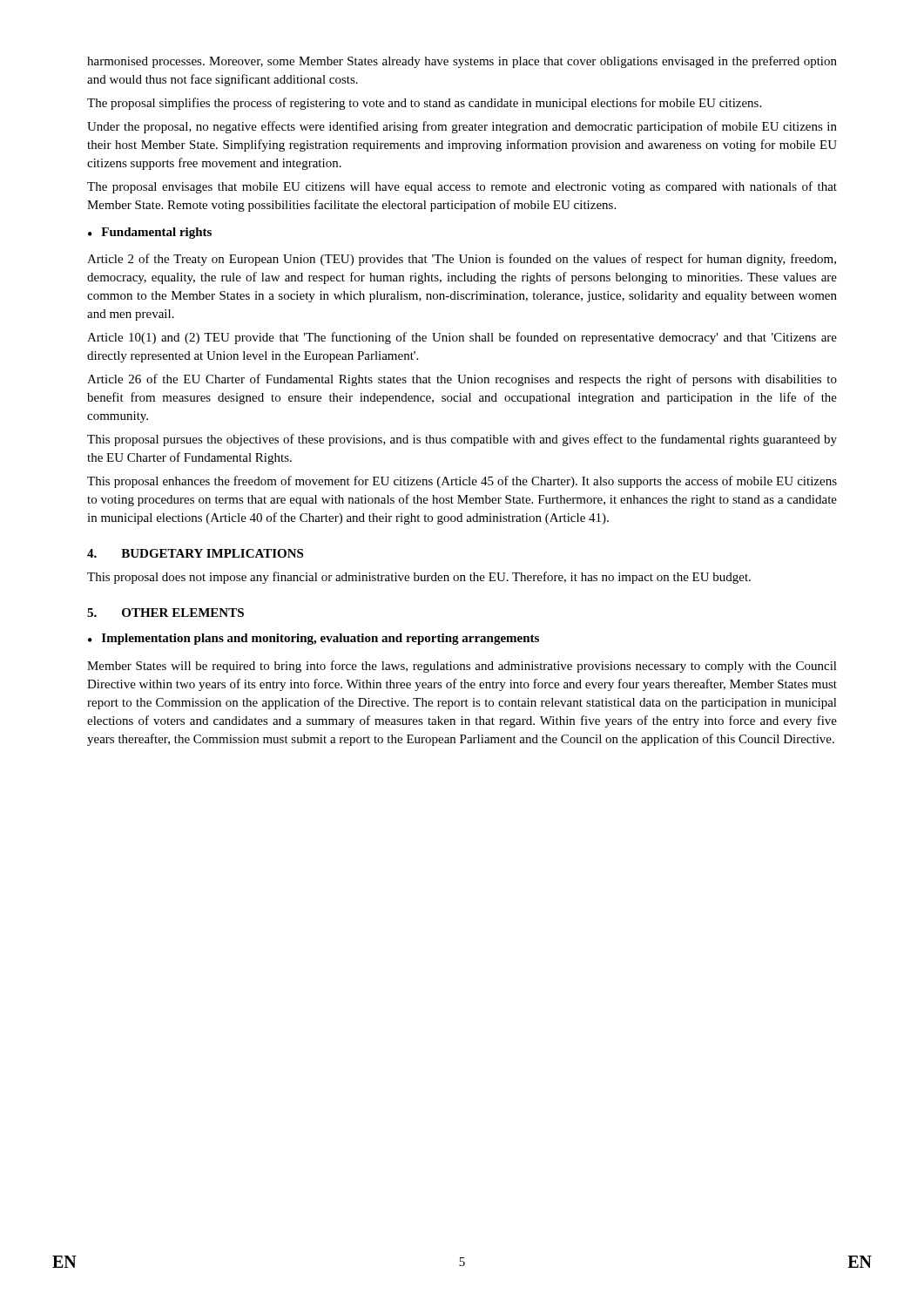Select the block starting "Under the proposal, no negative"
This screenshot has width=924, height=1307.
462,145
